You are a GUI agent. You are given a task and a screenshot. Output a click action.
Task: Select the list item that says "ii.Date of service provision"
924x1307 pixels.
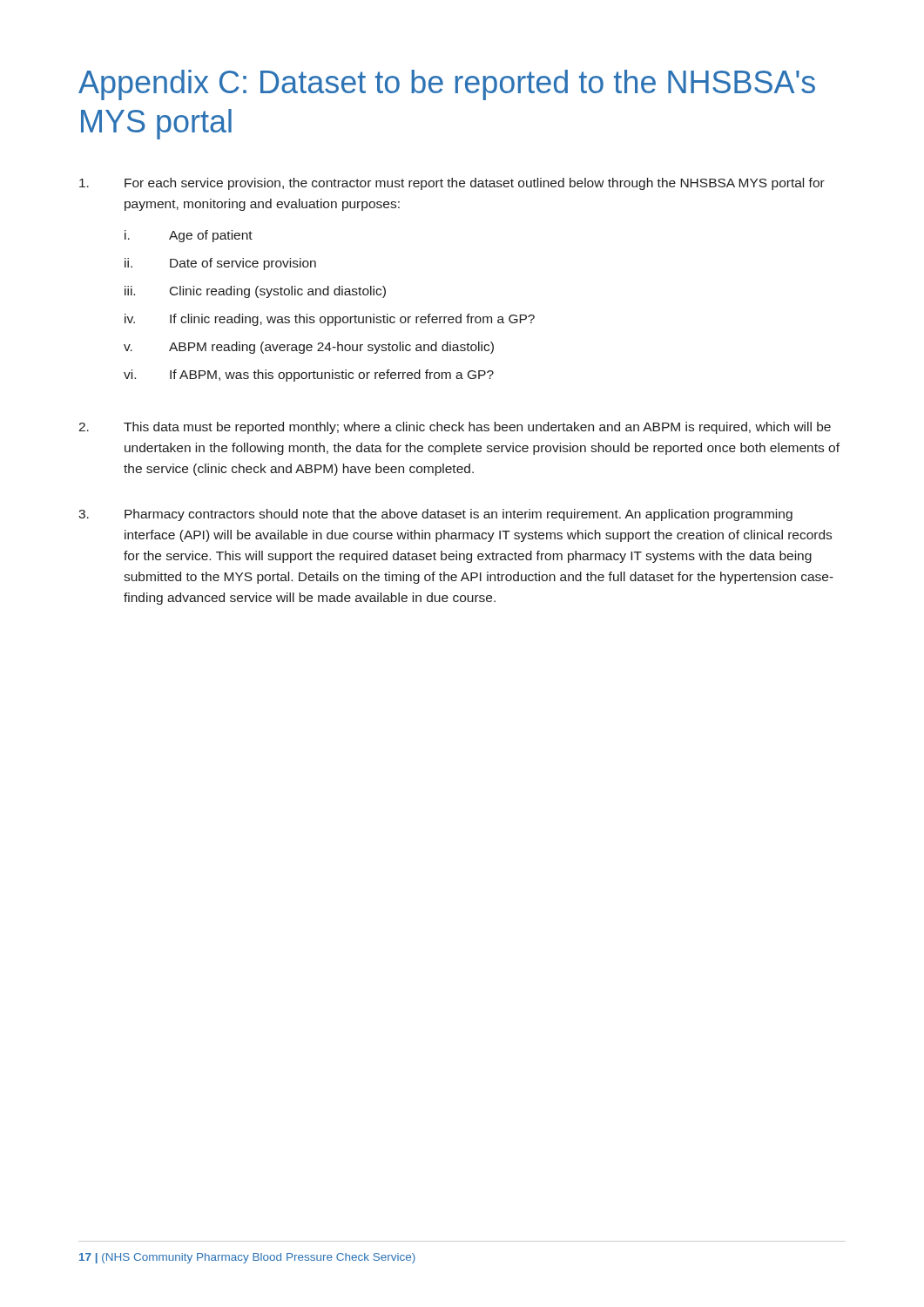[220, 263]
